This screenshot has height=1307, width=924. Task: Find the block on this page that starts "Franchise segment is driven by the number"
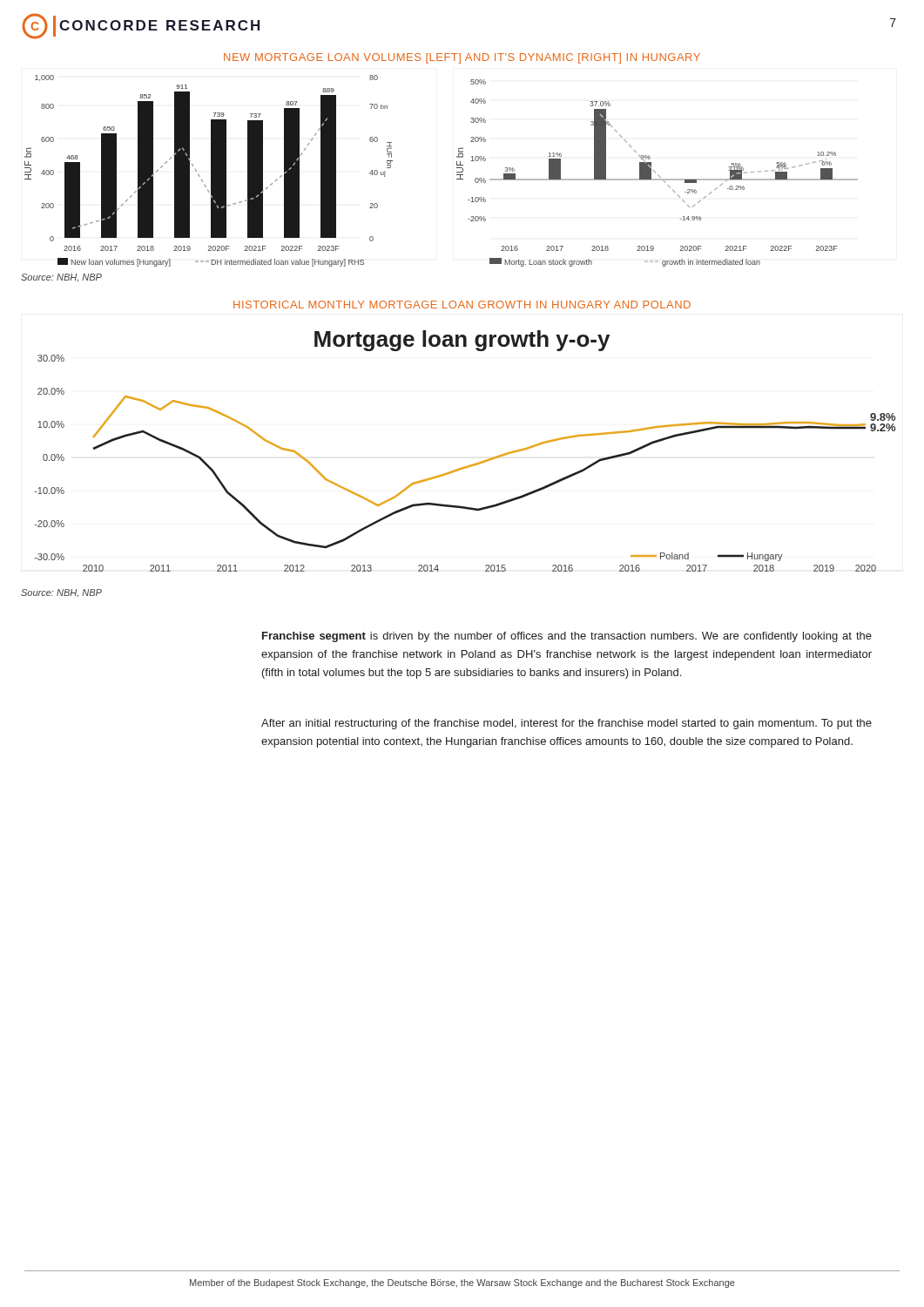click(567, 654)
